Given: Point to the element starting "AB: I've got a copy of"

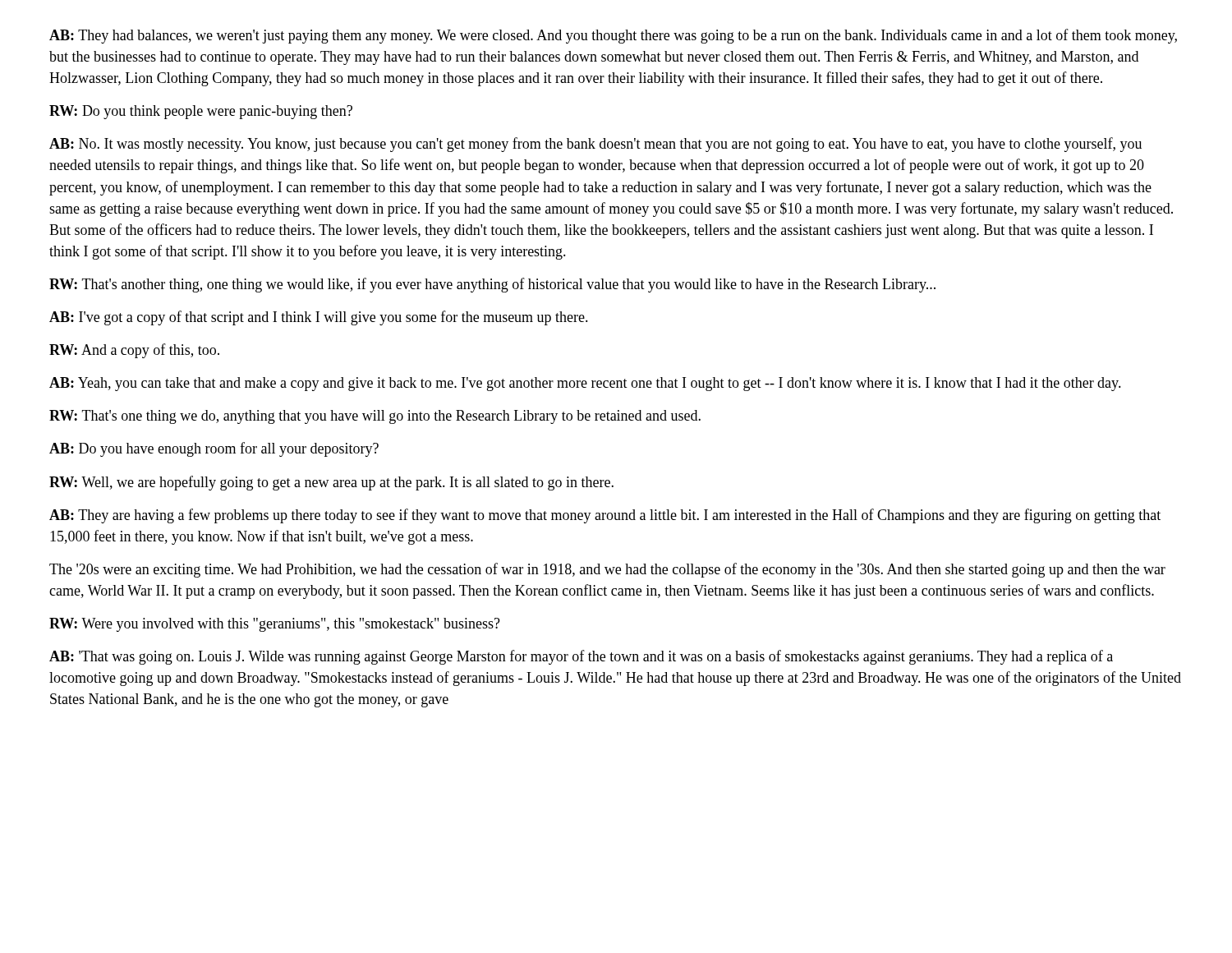Looking at the screenshot, I should tap(319, 317).
